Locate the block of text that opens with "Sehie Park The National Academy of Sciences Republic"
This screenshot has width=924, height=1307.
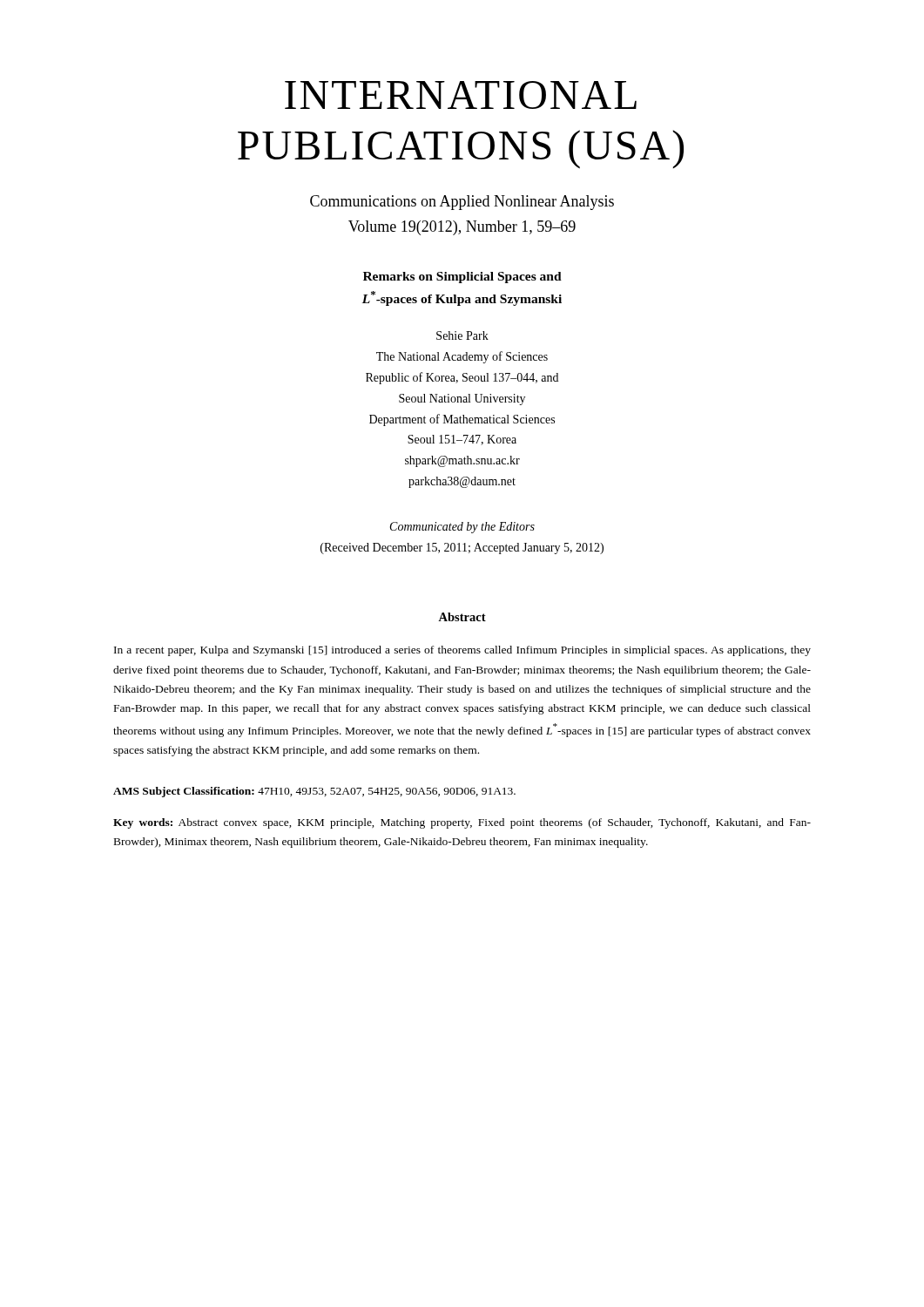pos(462,409)
